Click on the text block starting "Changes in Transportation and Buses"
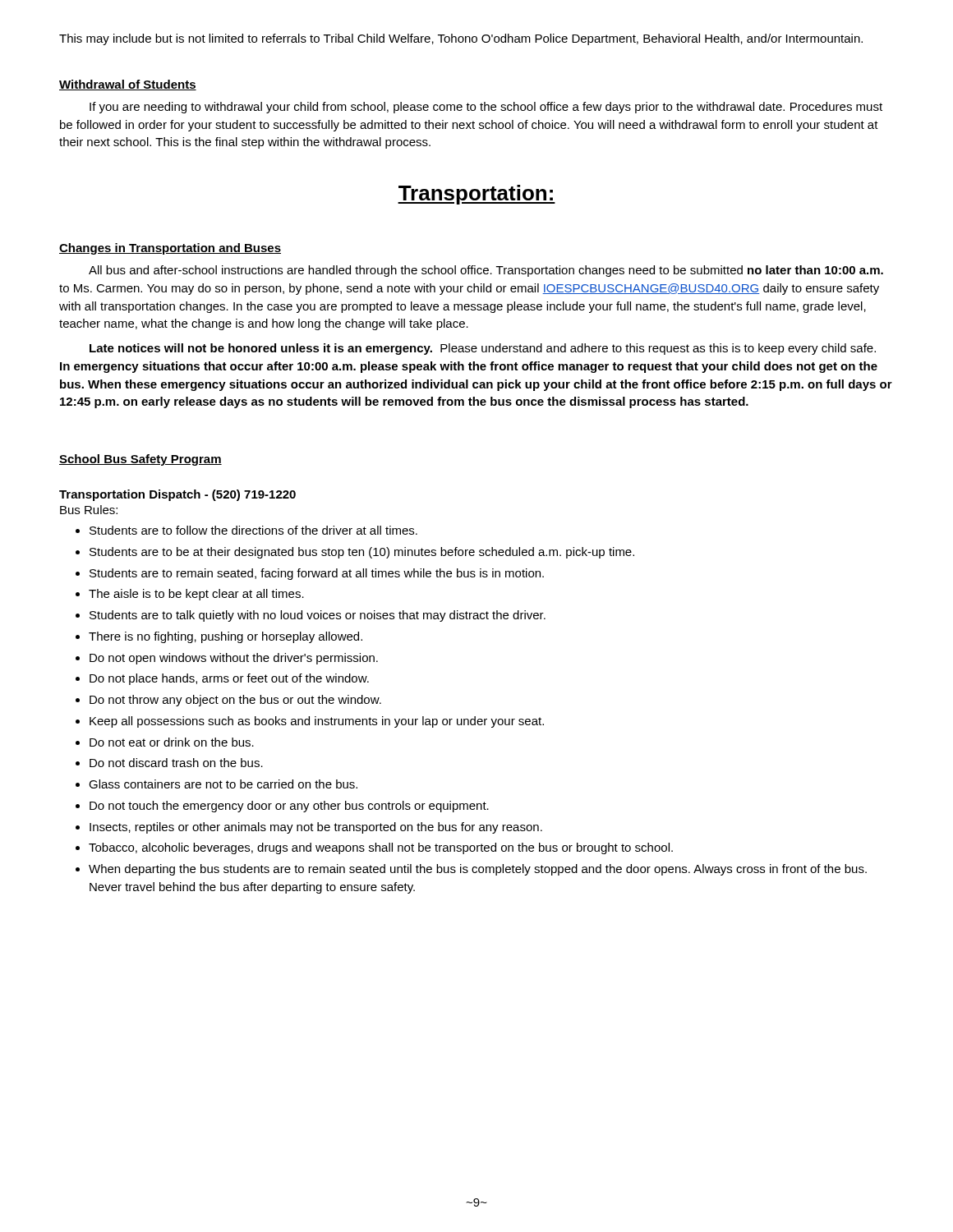This screenshot has height=1232, width=953. (170, 248)
